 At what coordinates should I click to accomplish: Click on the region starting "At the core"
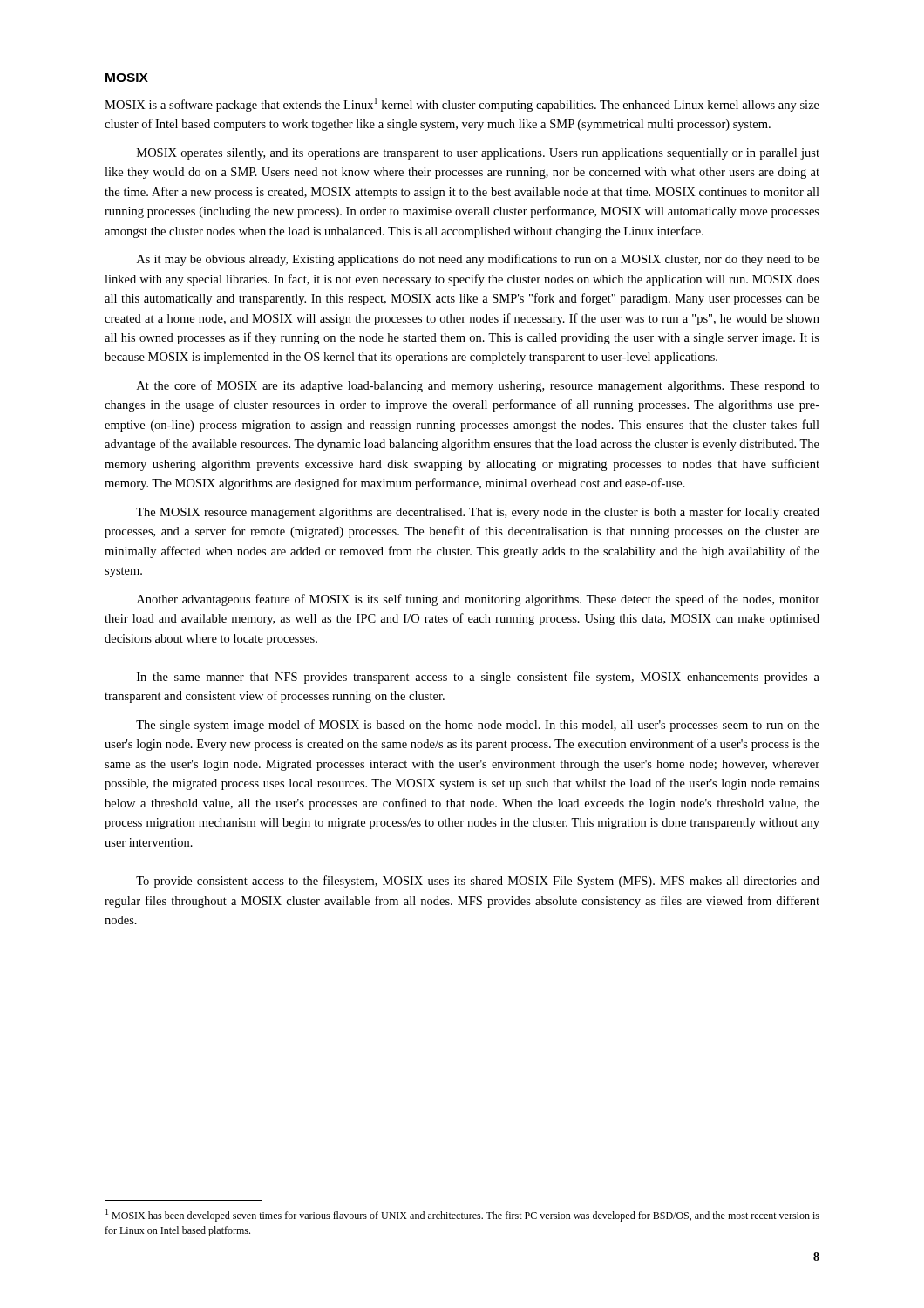tap(462, 434)
